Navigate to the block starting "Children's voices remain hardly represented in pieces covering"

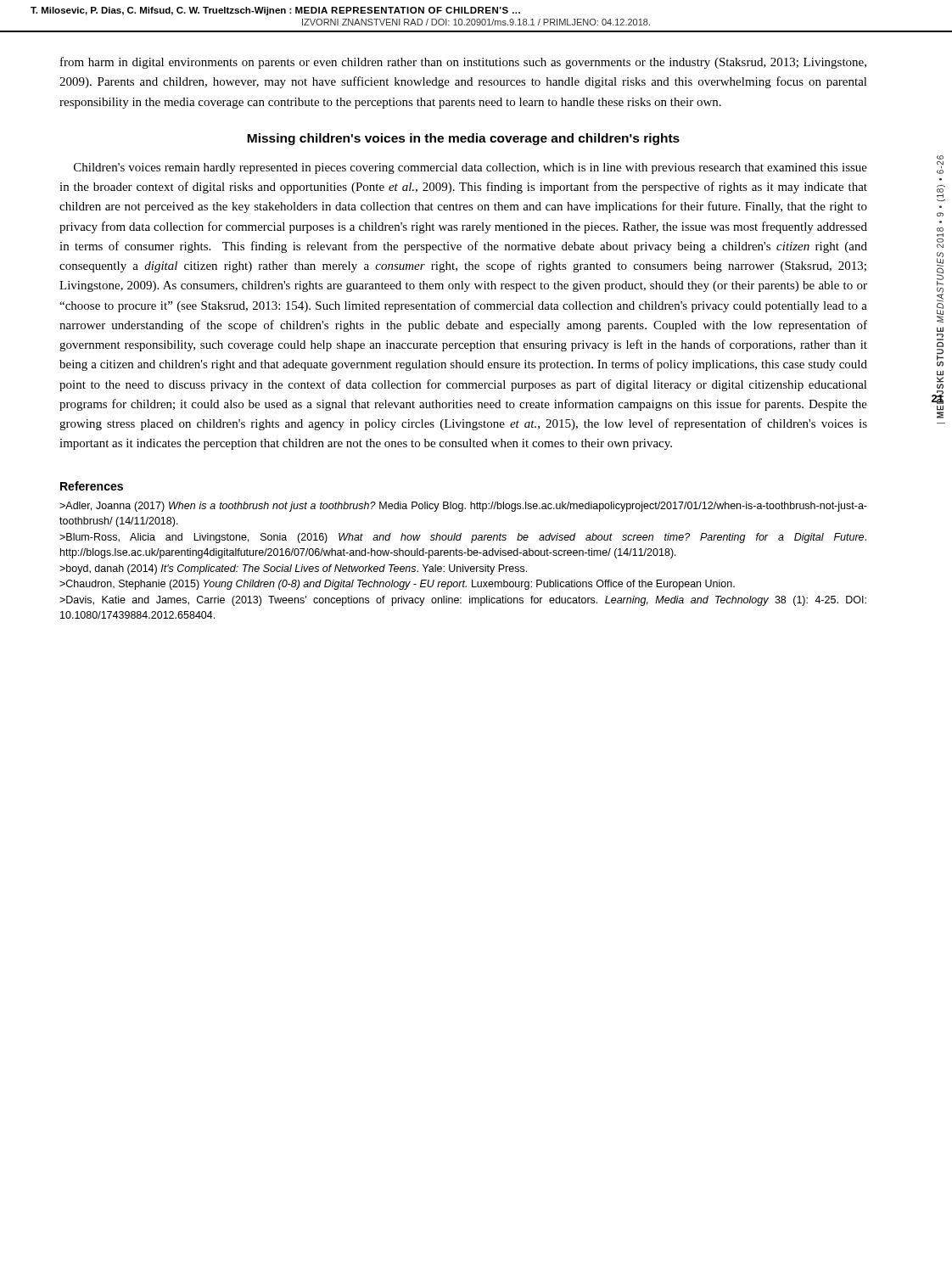[463, 305]
